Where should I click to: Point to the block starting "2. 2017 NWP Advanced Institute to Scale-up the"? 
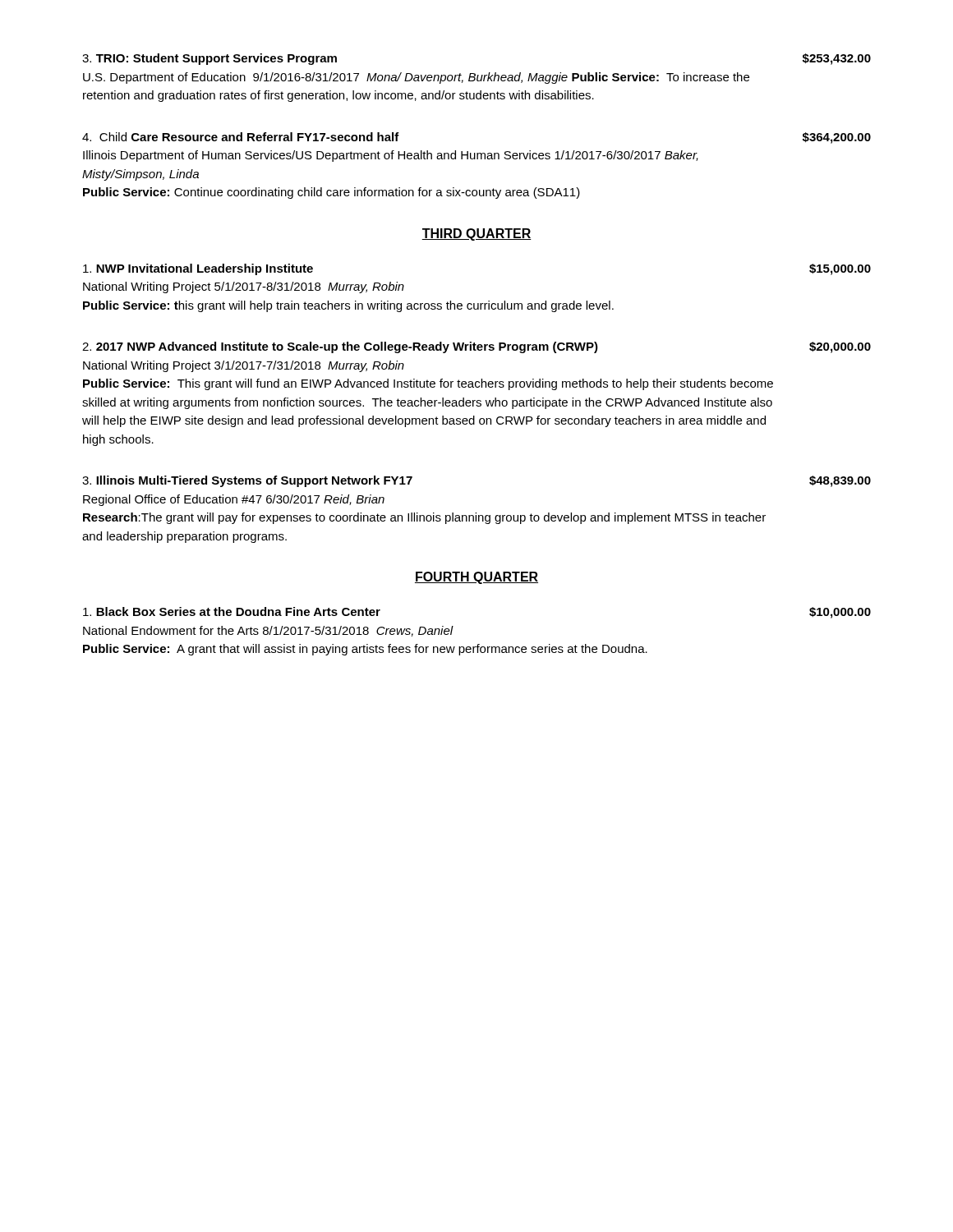click(x=476, y=393)
